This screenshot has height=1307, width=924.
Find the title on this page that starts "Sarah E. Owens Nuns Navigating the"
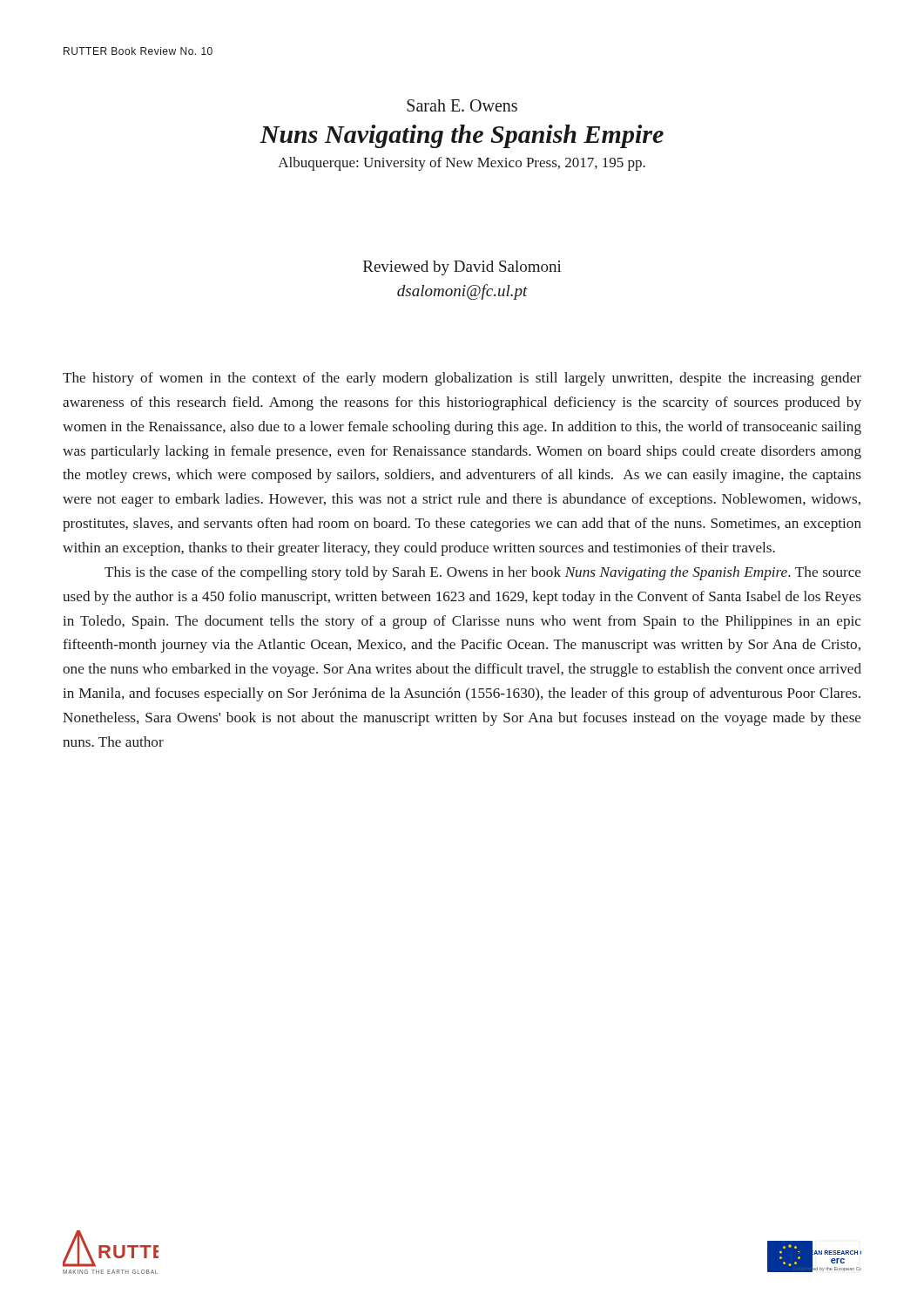[462, 134]
